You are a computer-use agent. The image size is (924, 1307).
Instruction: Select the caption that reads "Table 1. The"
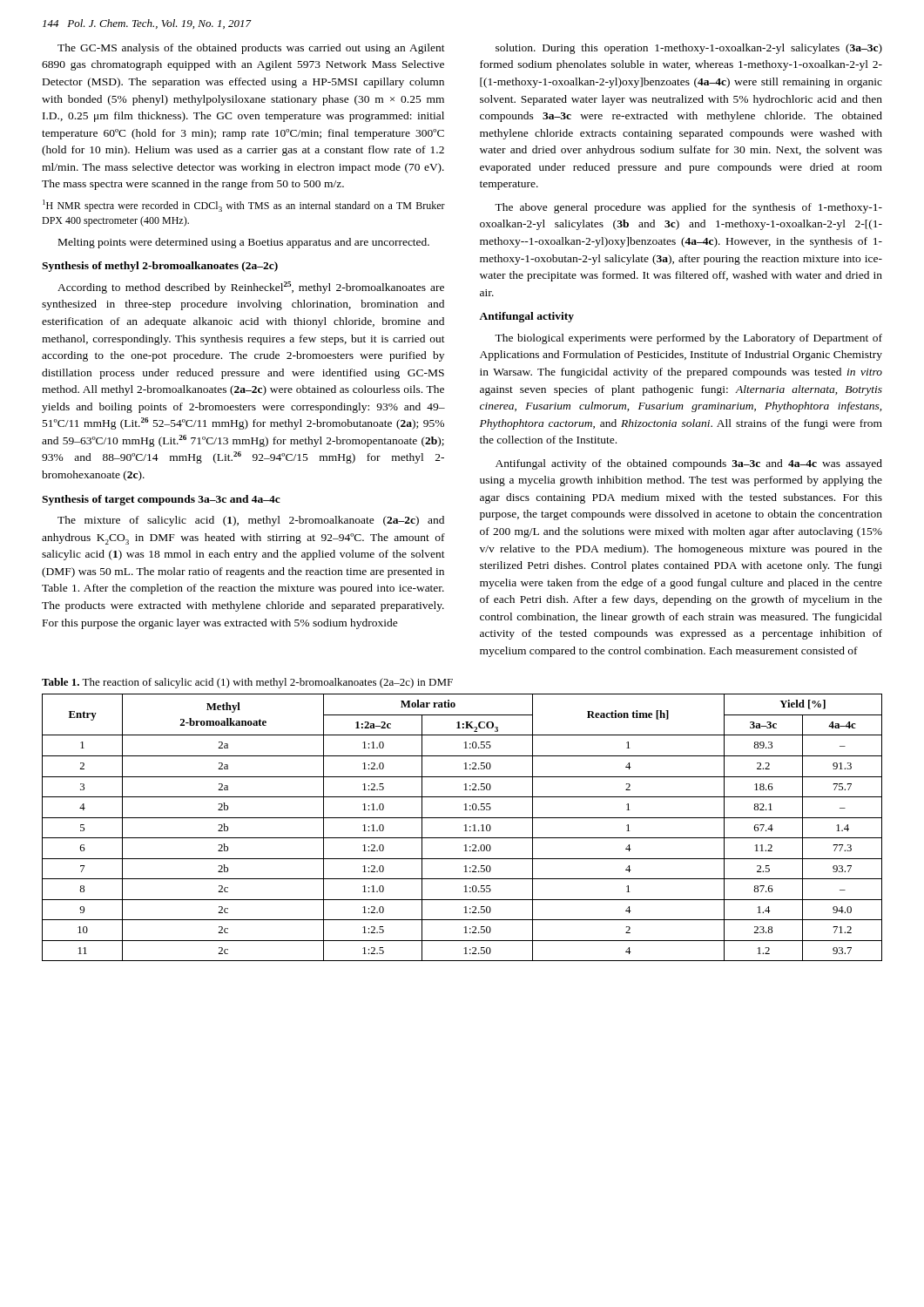click(247, 681)
